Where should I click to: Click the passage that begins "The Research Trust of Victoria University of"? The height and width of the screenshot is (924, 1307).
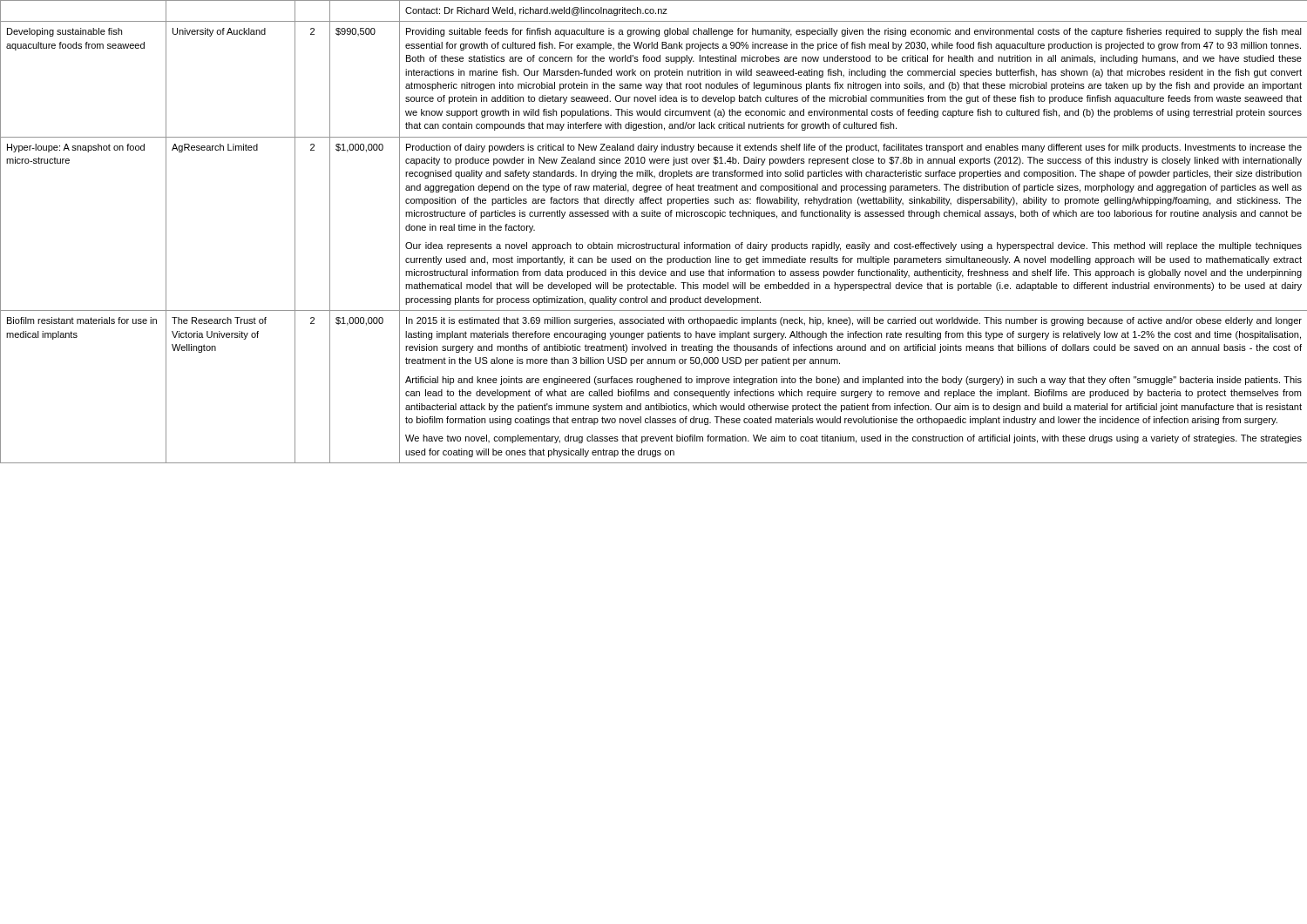click(219, 334)
